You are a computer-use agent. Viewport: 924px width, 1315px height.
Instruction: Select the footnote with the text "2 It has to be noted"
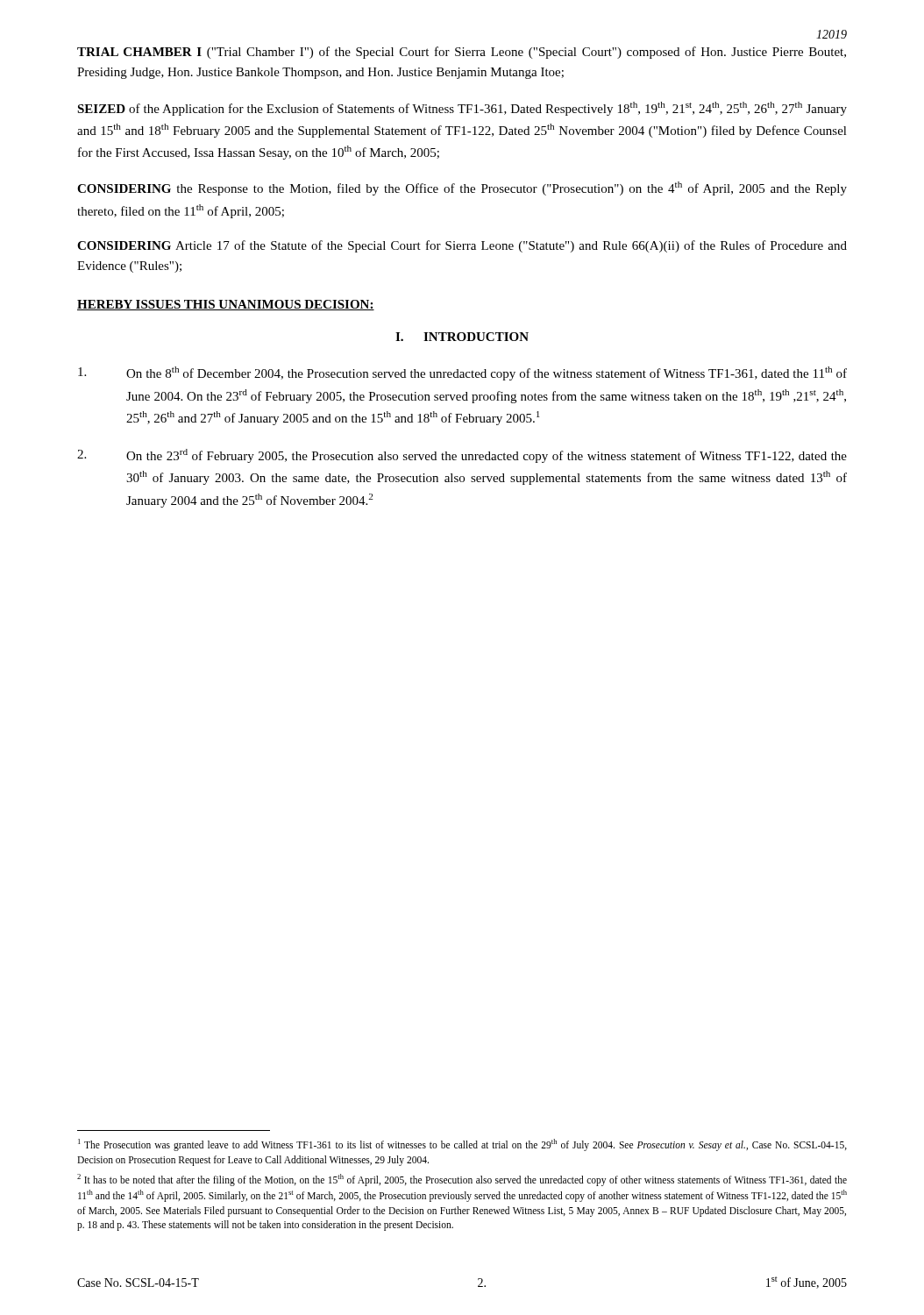point(462,1201)
